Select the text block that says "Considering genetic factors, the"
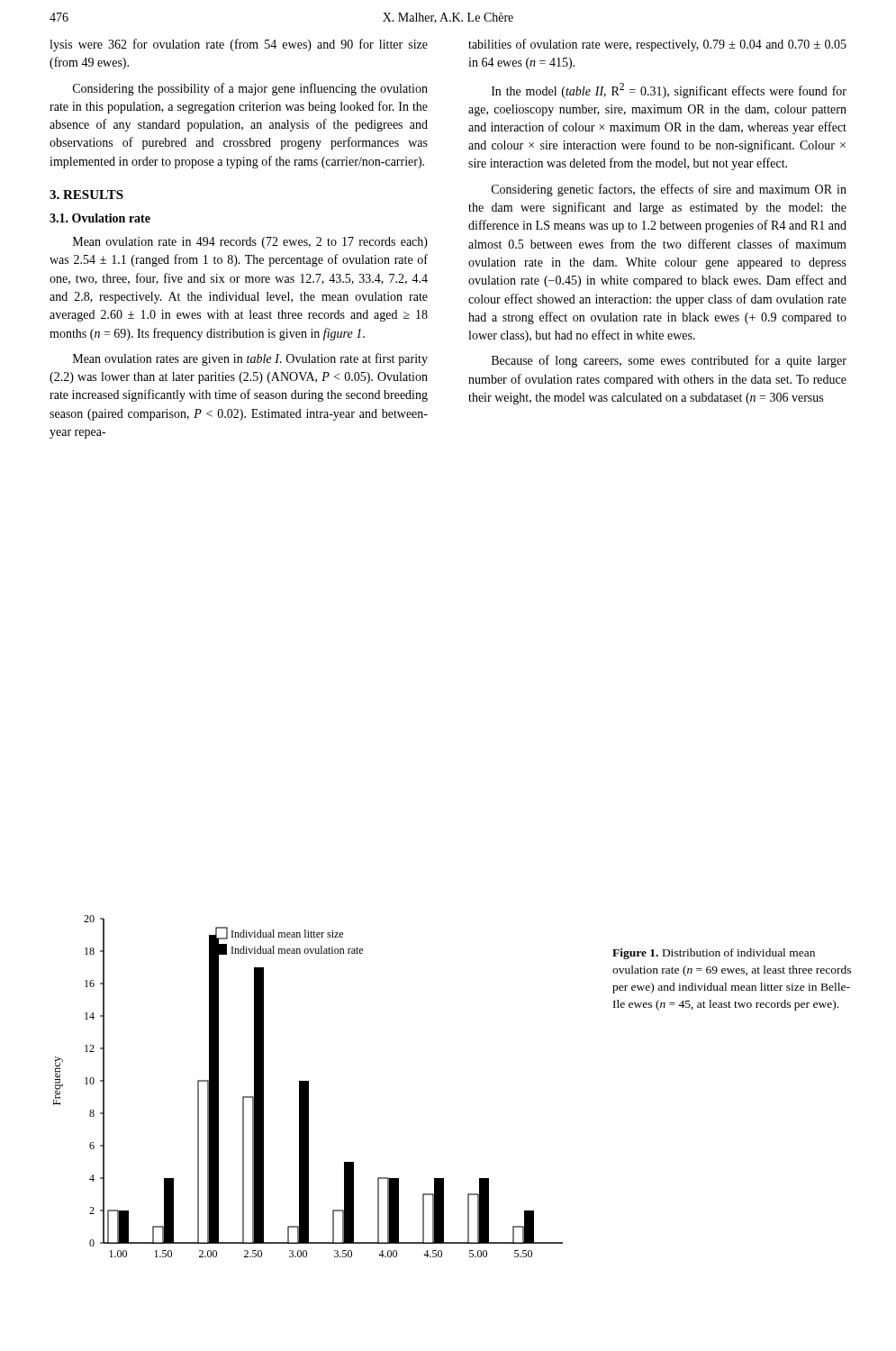The height and width of the screenshot is (1351, 896). tap(657, 263)
